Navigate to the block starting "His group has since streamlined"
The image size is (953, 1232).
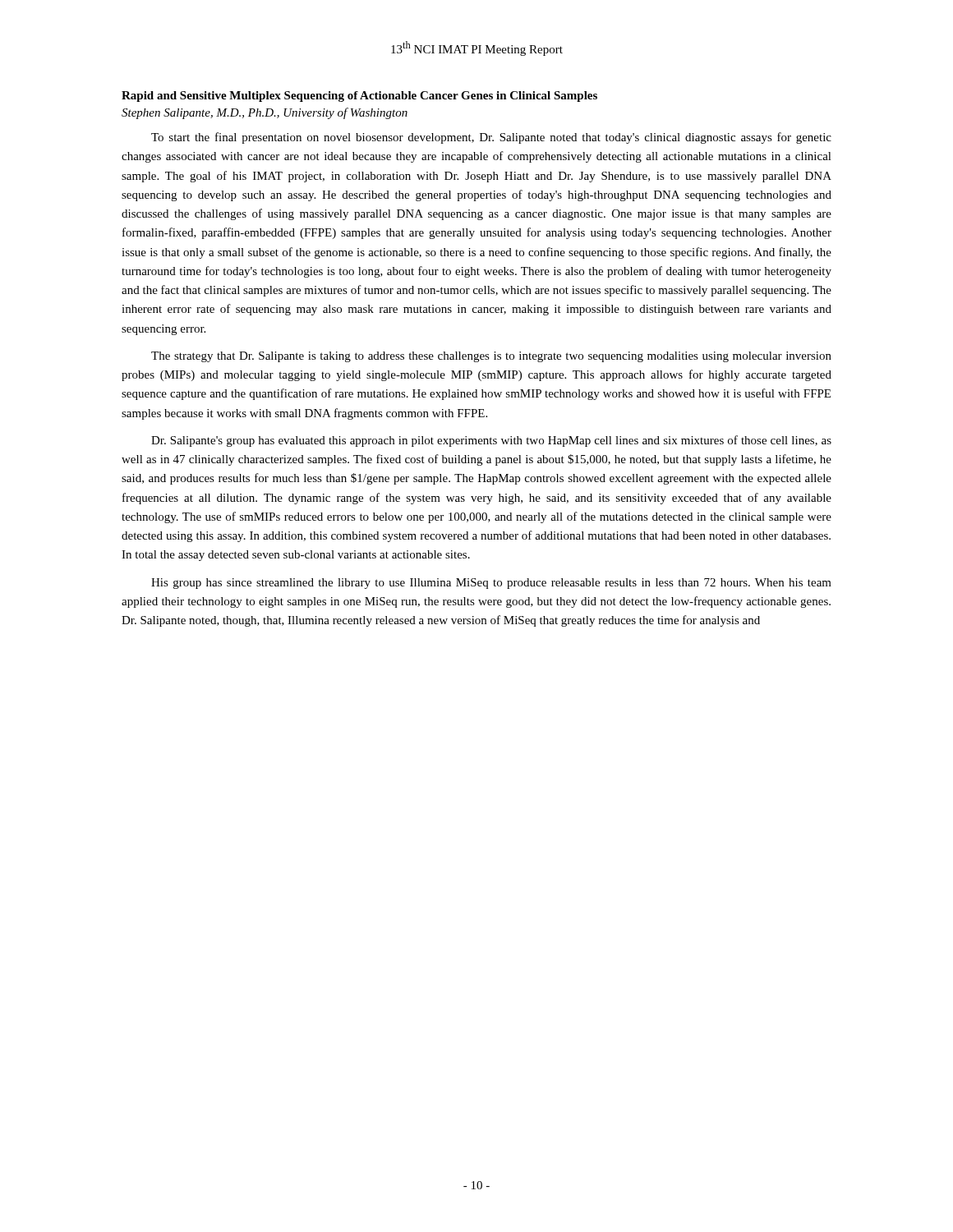click(476, 601)
